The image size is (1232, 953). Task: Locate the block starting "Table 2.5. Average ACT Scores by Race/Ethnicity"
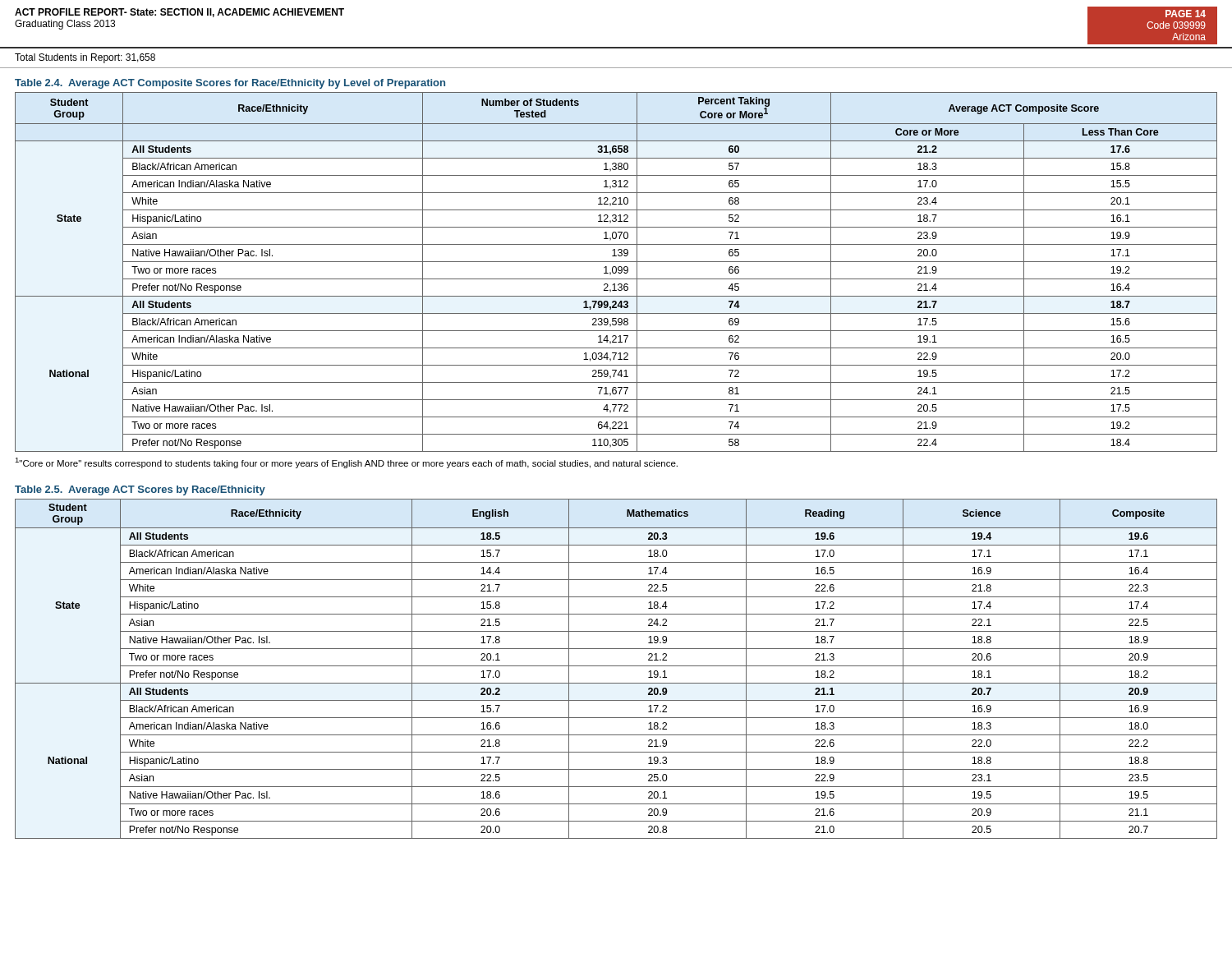pyautogui.click(x=140, y=489)
